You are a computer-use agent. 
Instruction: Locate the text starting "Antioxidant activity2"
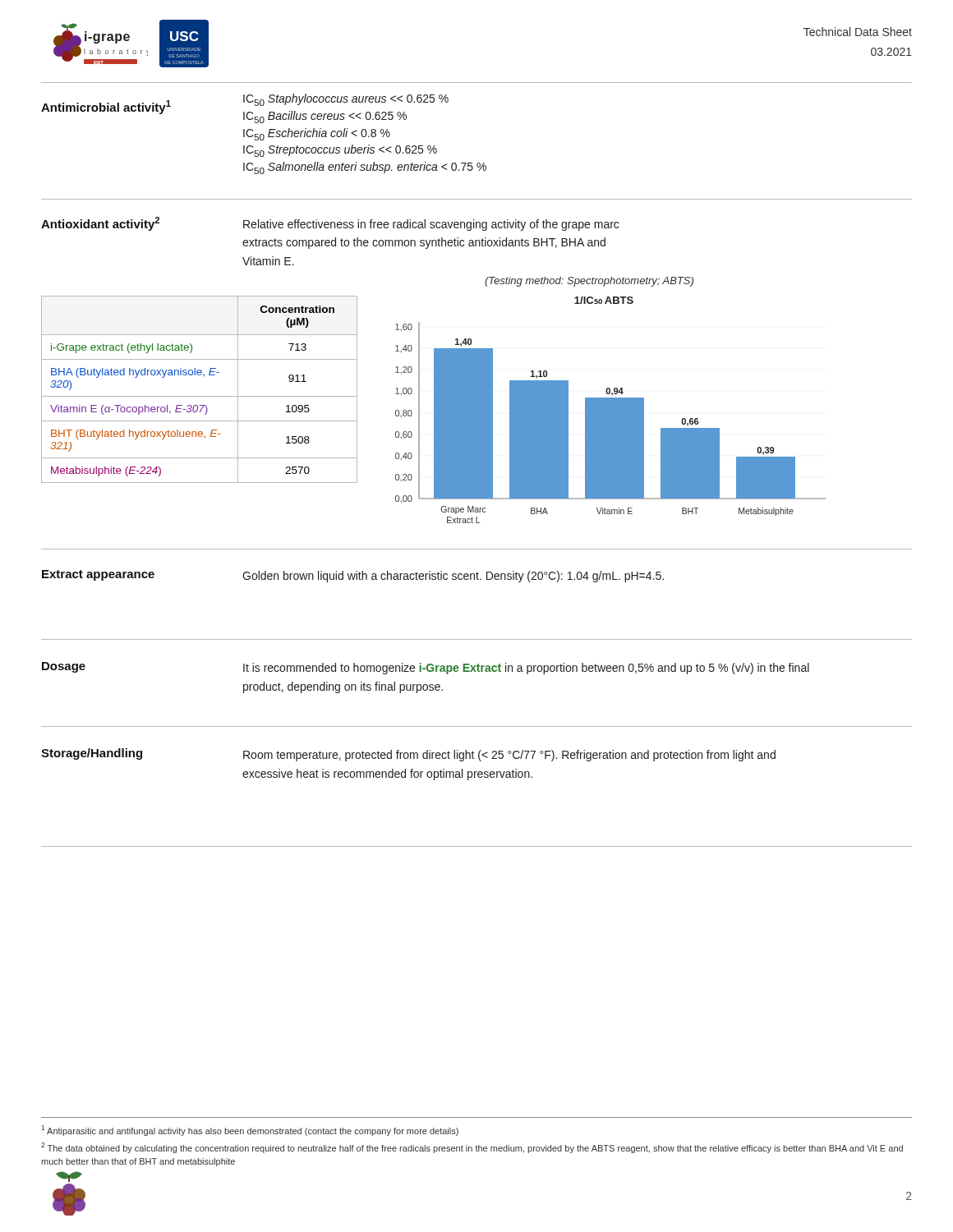tap(100, 223)
